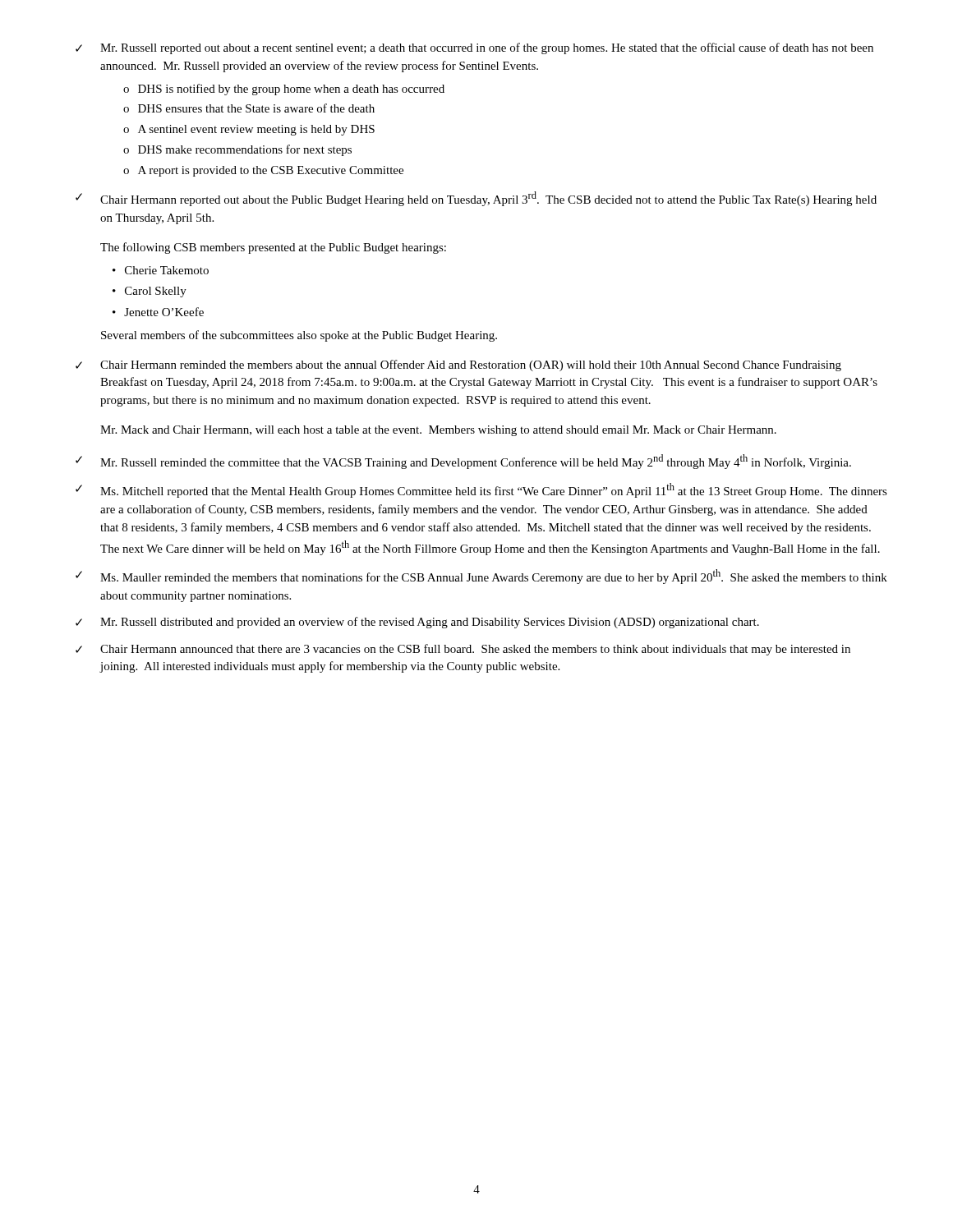Find the list item with the text "✓ Chair Hermann announced that there are 3"
Screen dimensions: 1232x953
[x=481, y=658]
